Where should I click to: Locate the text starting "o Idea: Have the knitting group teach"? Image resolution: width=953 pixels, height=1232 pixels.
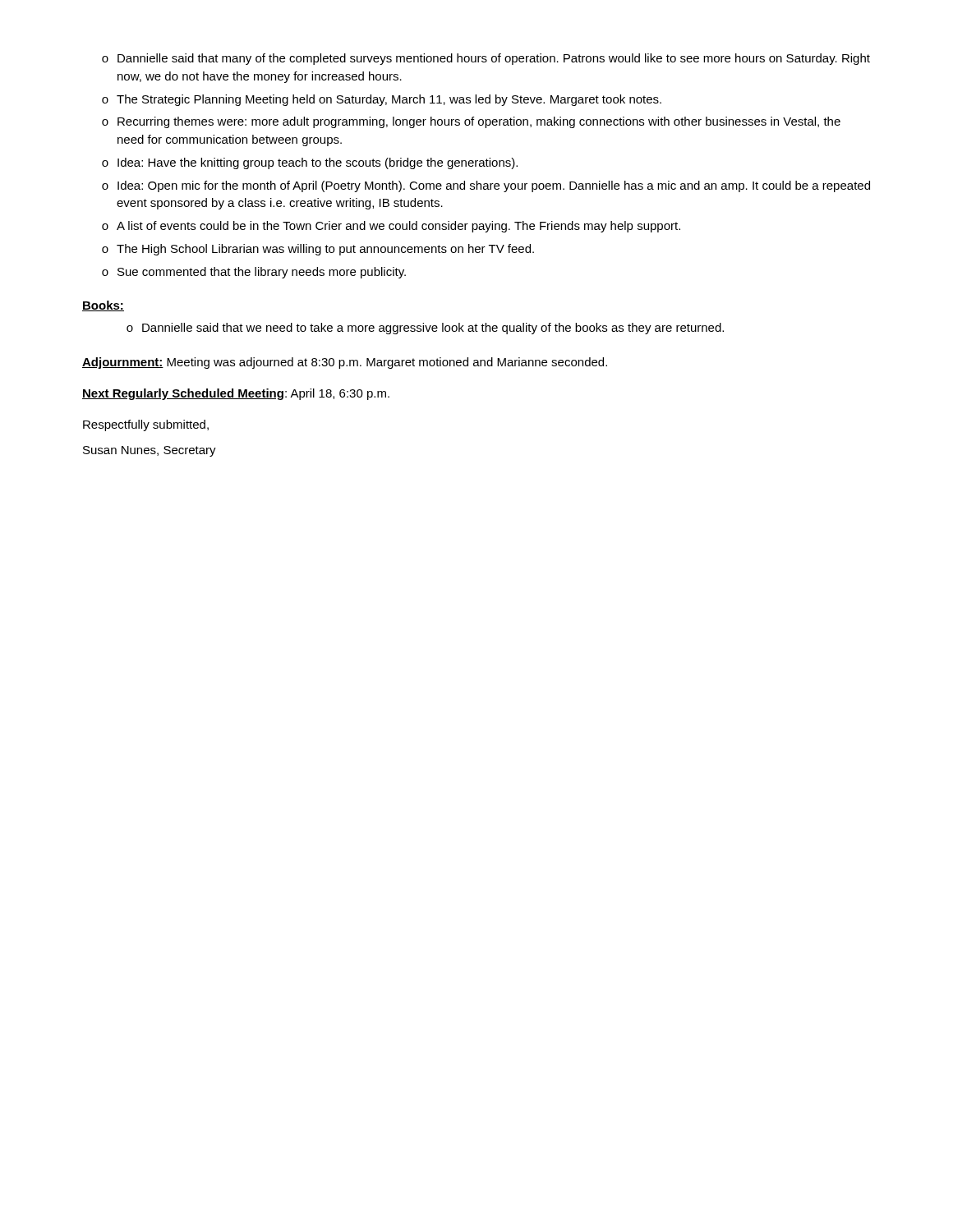(x=476, y=162)
